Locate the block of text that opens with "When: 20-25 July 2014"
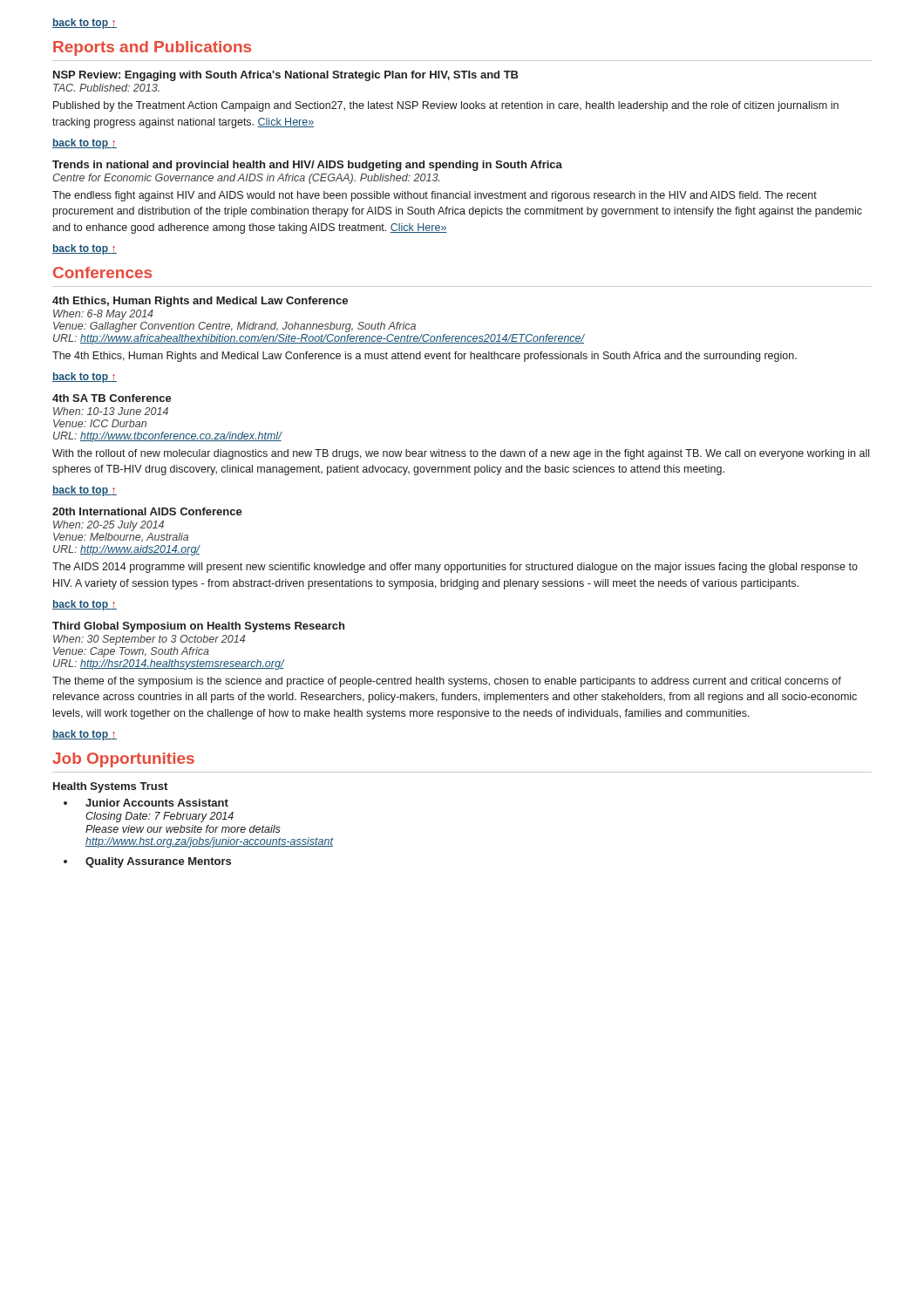Screen dimensions: 1308x924 tap(109, 526)
